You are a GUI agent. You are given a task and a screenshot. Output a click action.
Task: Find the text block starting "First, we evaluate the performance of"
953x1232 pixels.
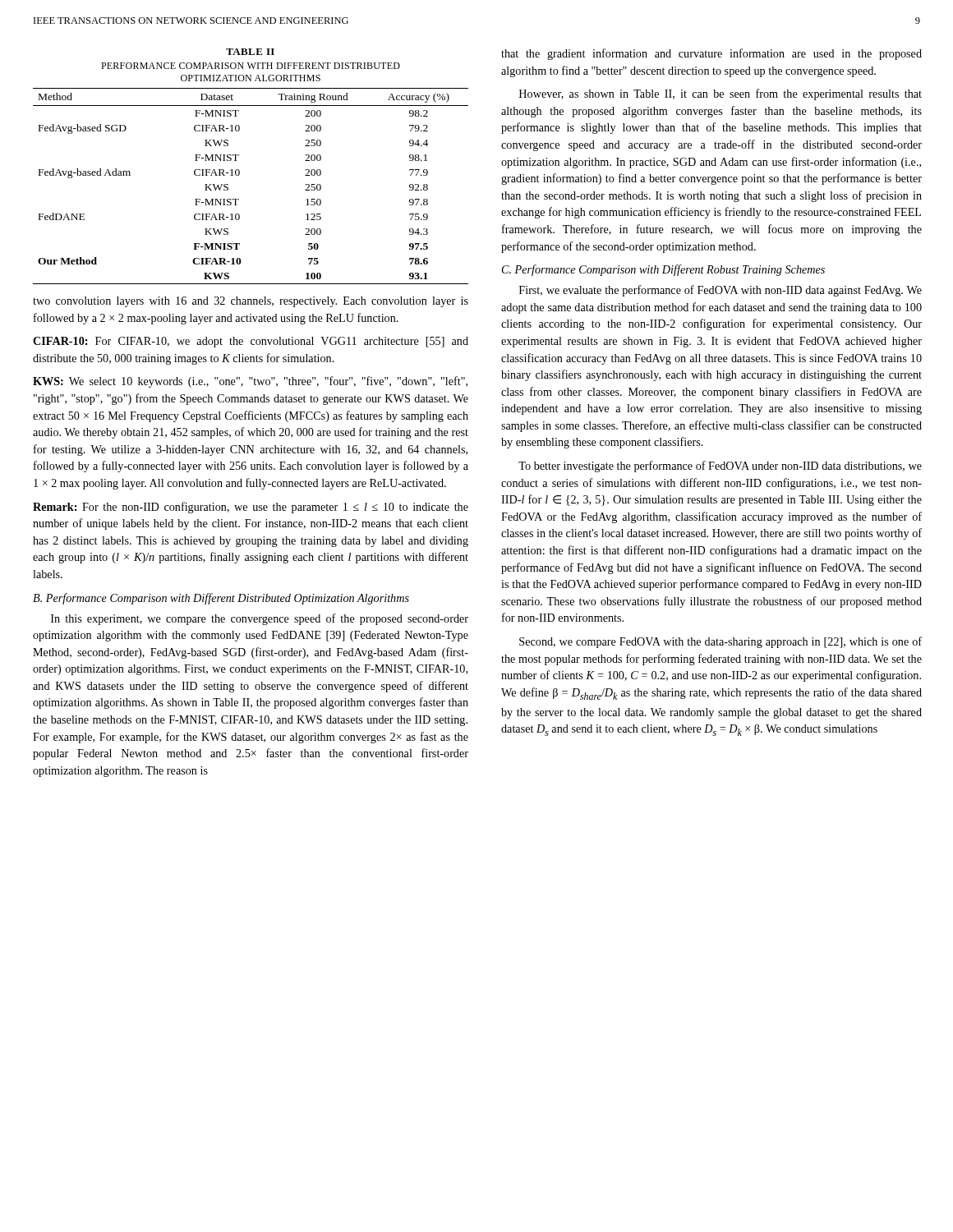pos(711,511)
